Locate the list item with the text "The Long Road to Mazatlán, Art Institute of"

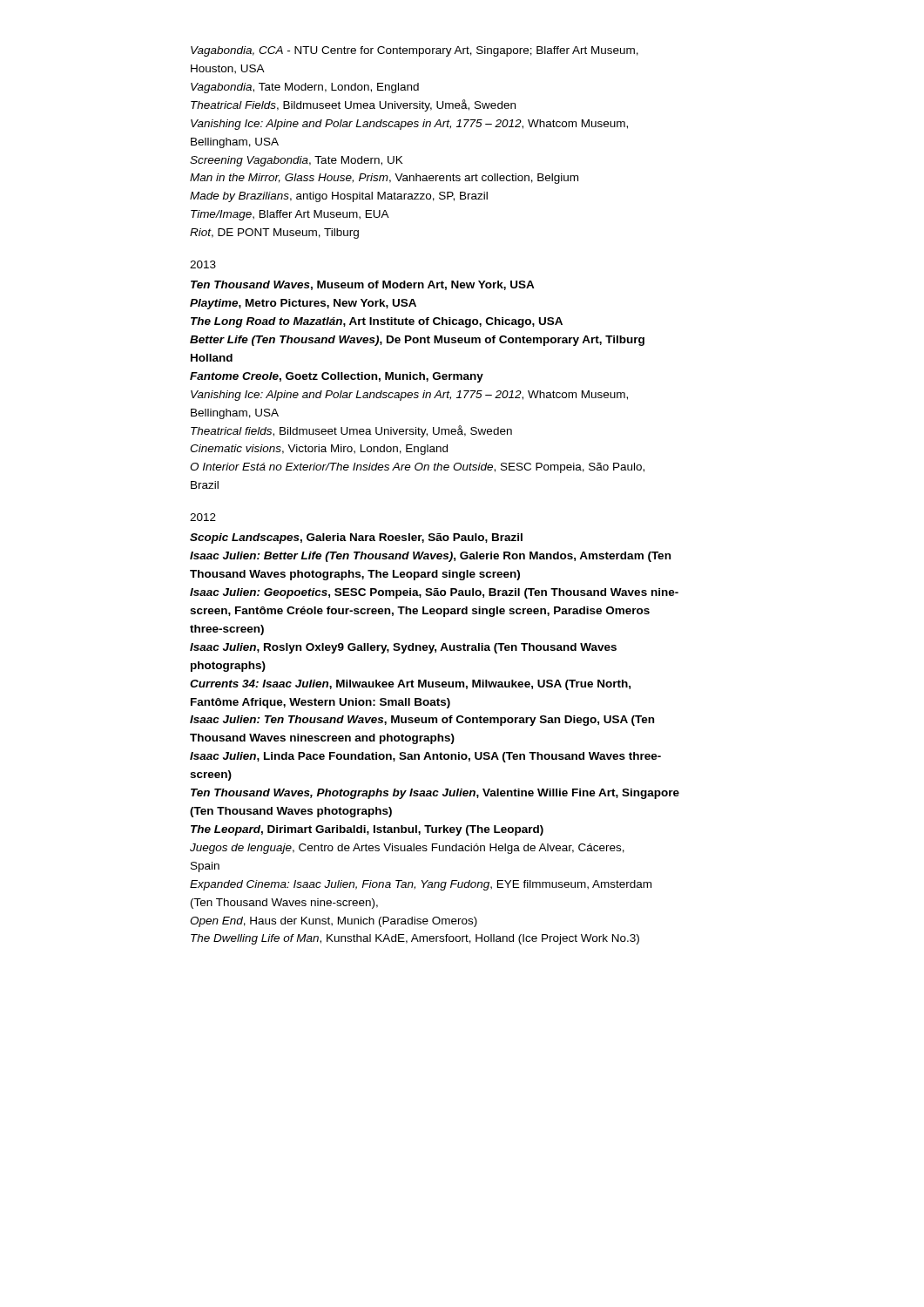pos(376,321)
